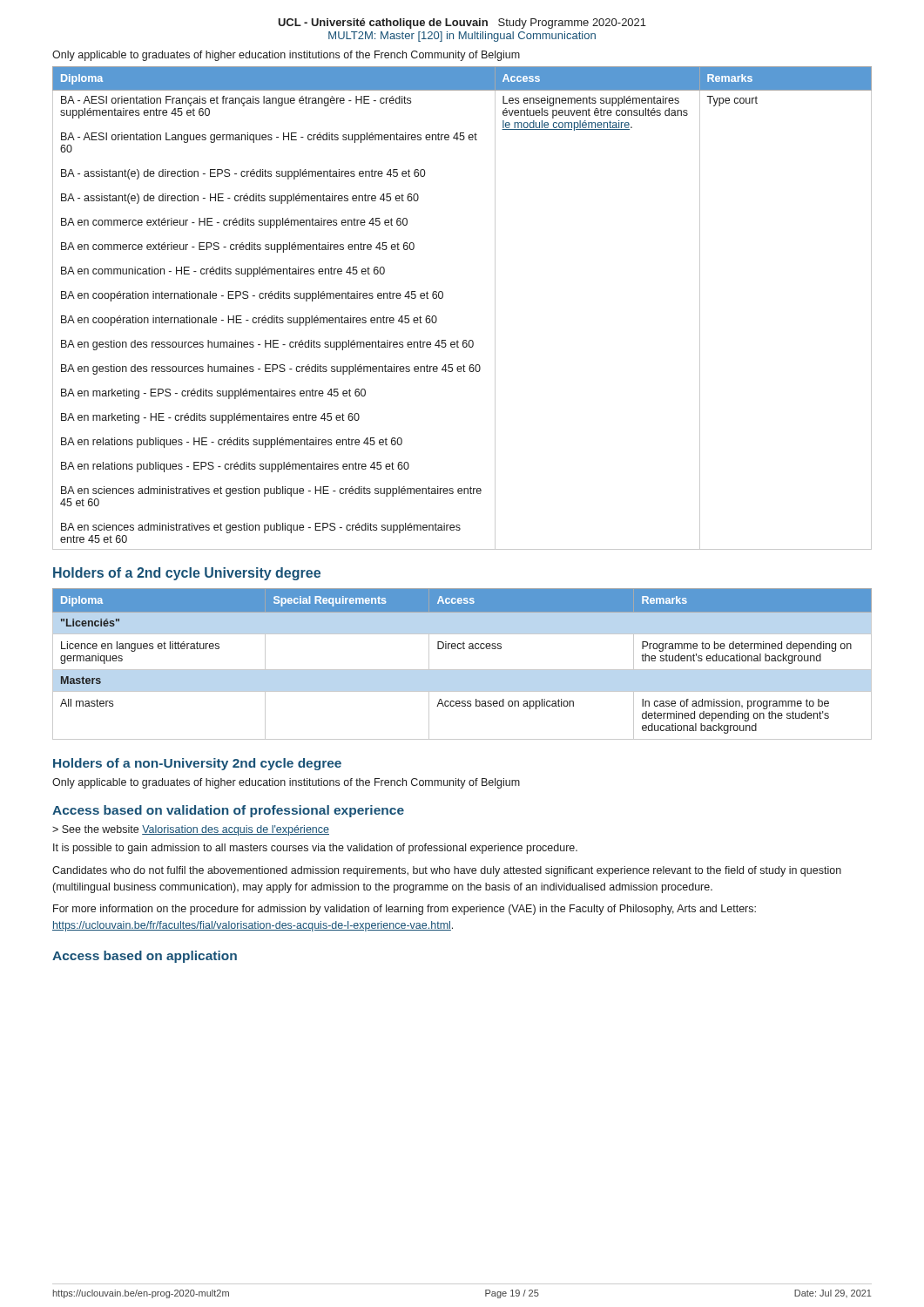
Task: Find the block starting "For more information on the procedure for"
Action: pos(405,917)
